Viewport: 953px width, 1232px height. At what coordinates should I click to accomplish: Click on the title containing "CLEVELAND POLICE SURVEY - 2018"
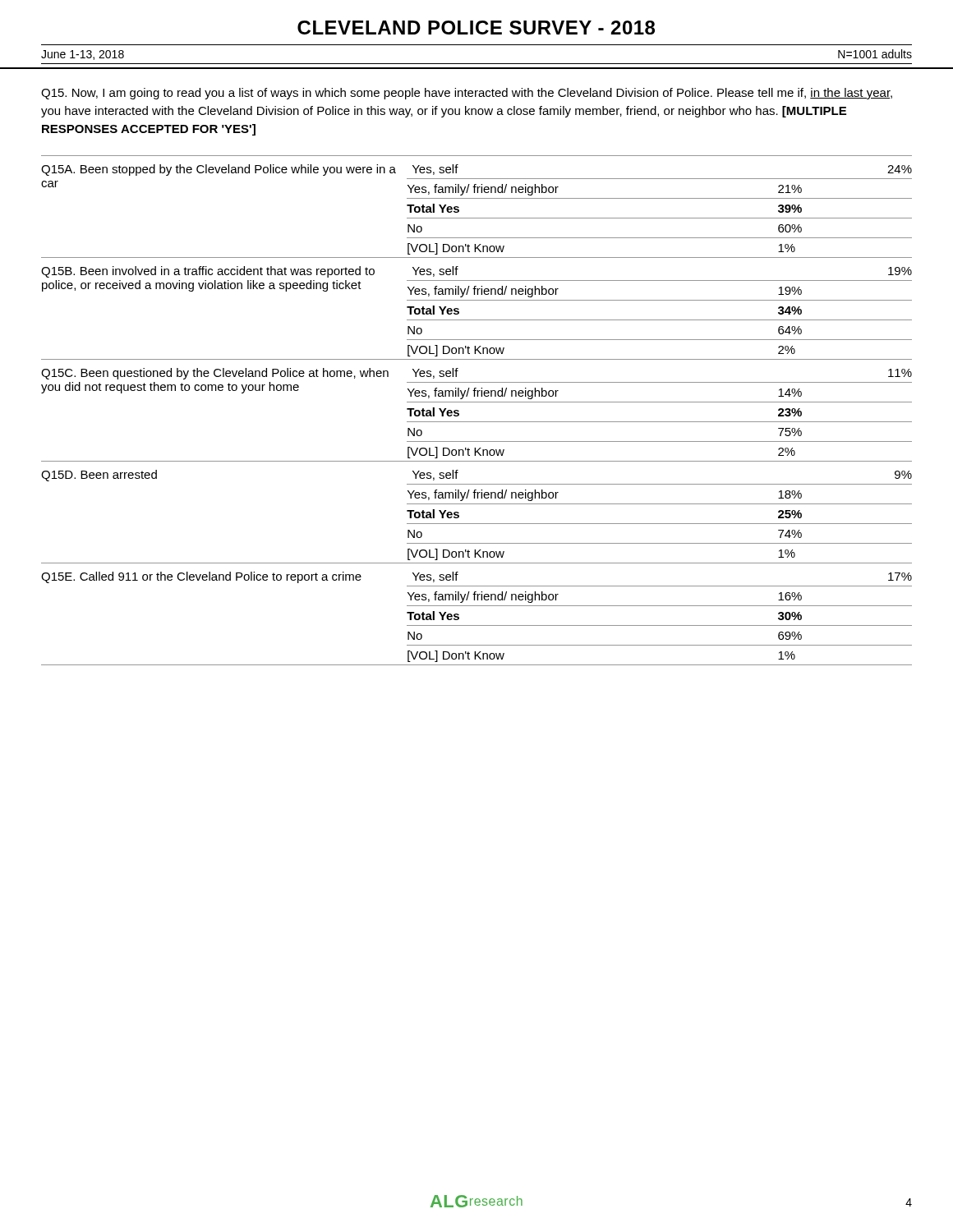pos(476,27)
